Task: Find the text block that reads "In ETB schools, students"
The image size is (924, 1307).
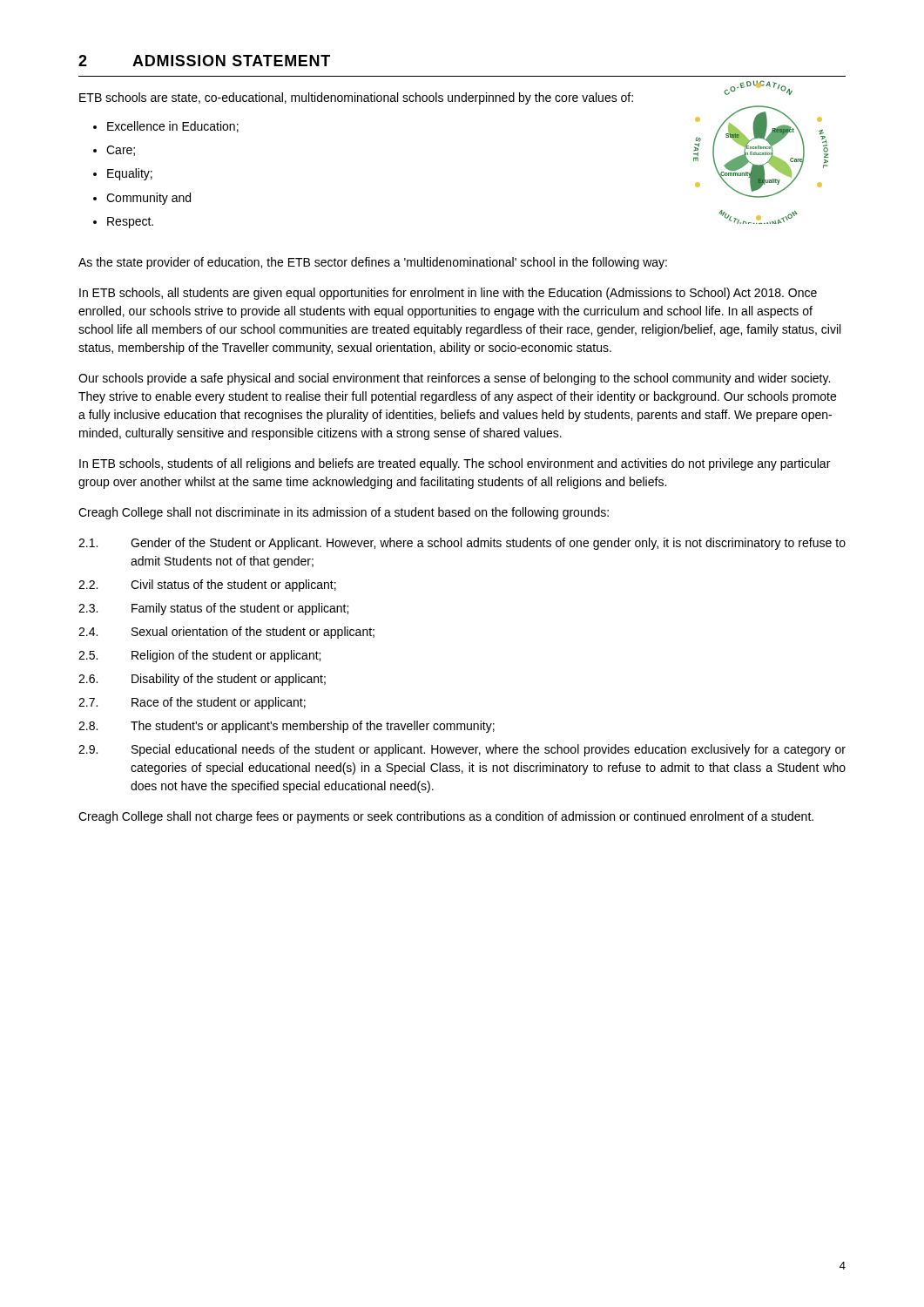Action: pyautogui.click(x=454, y=473)
